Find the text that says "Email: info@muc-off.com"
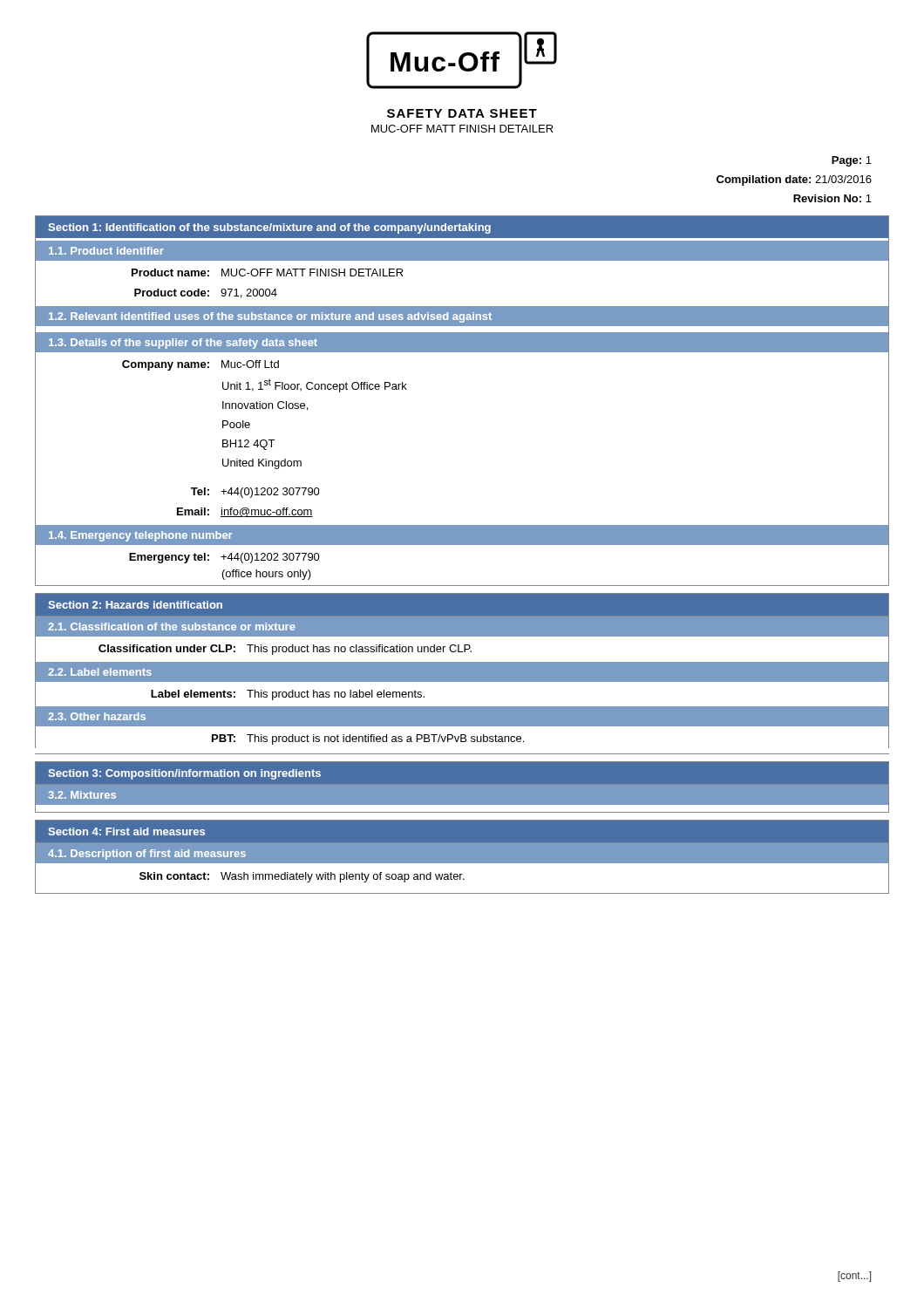 click(178, 512)
